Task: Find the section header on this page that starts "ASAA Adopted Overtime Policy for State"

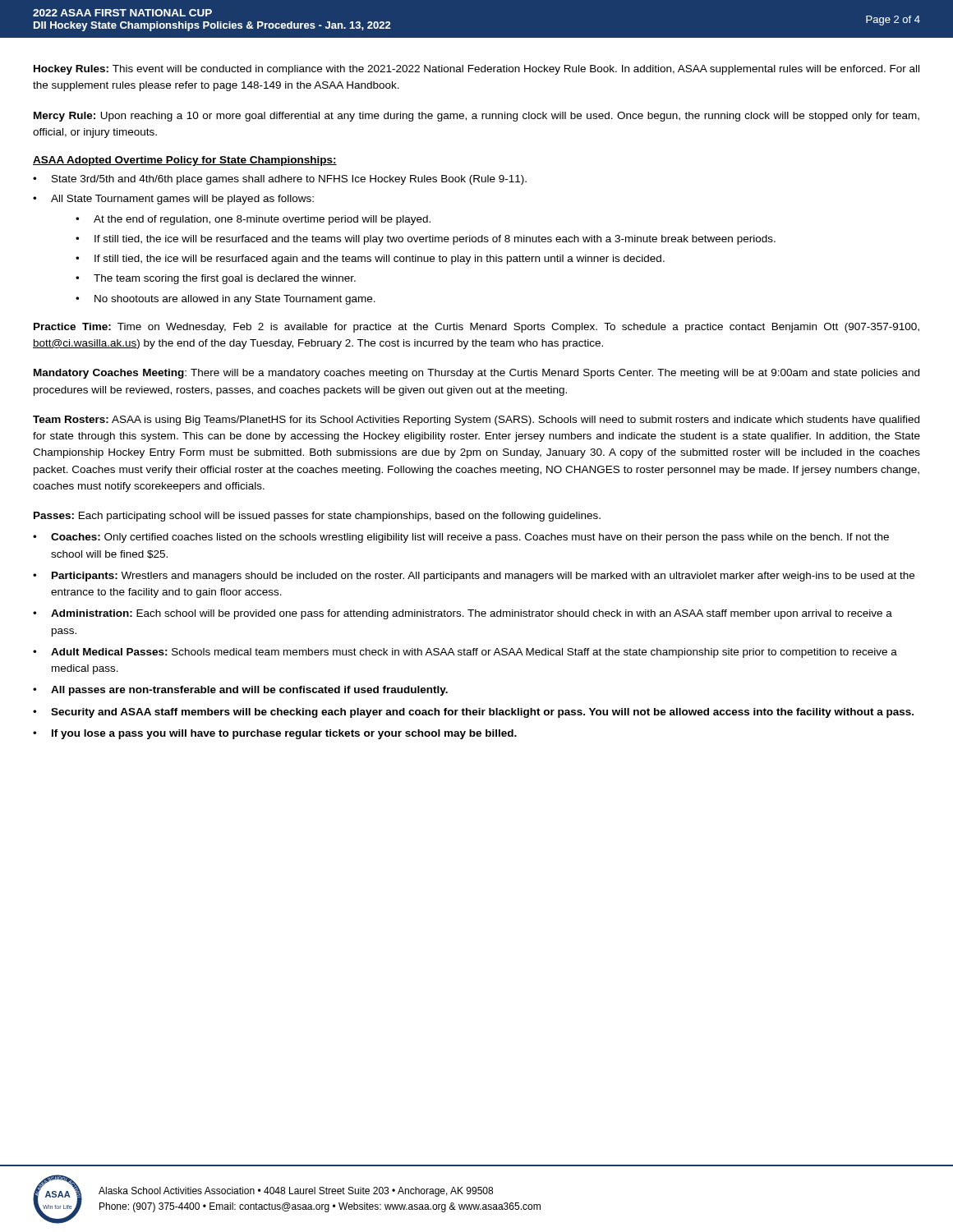Action: pos(185,160)
